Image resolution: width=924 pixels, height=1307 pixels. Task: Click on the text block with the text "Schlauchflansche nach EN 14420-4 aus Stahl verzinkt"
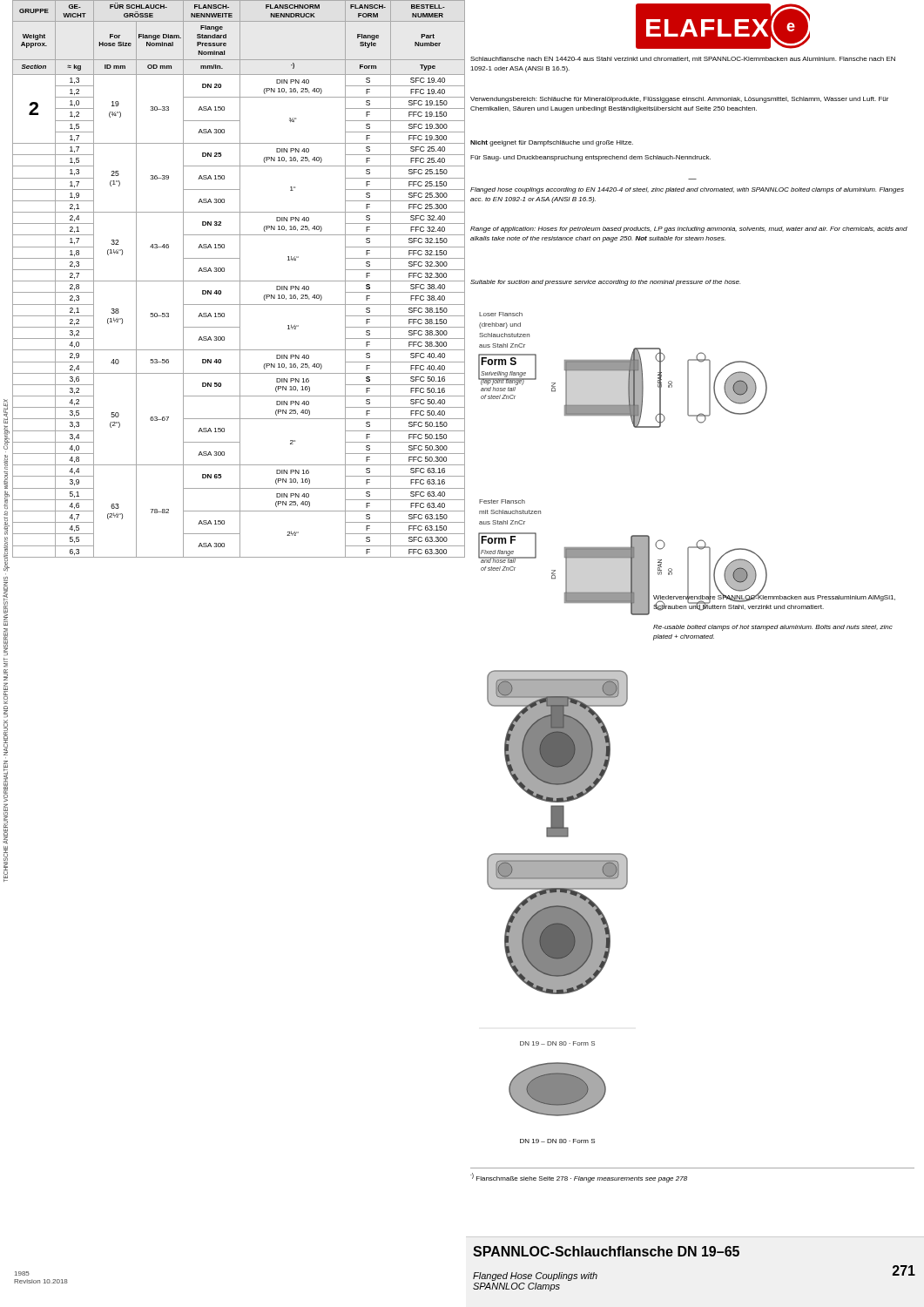[683, 64]
